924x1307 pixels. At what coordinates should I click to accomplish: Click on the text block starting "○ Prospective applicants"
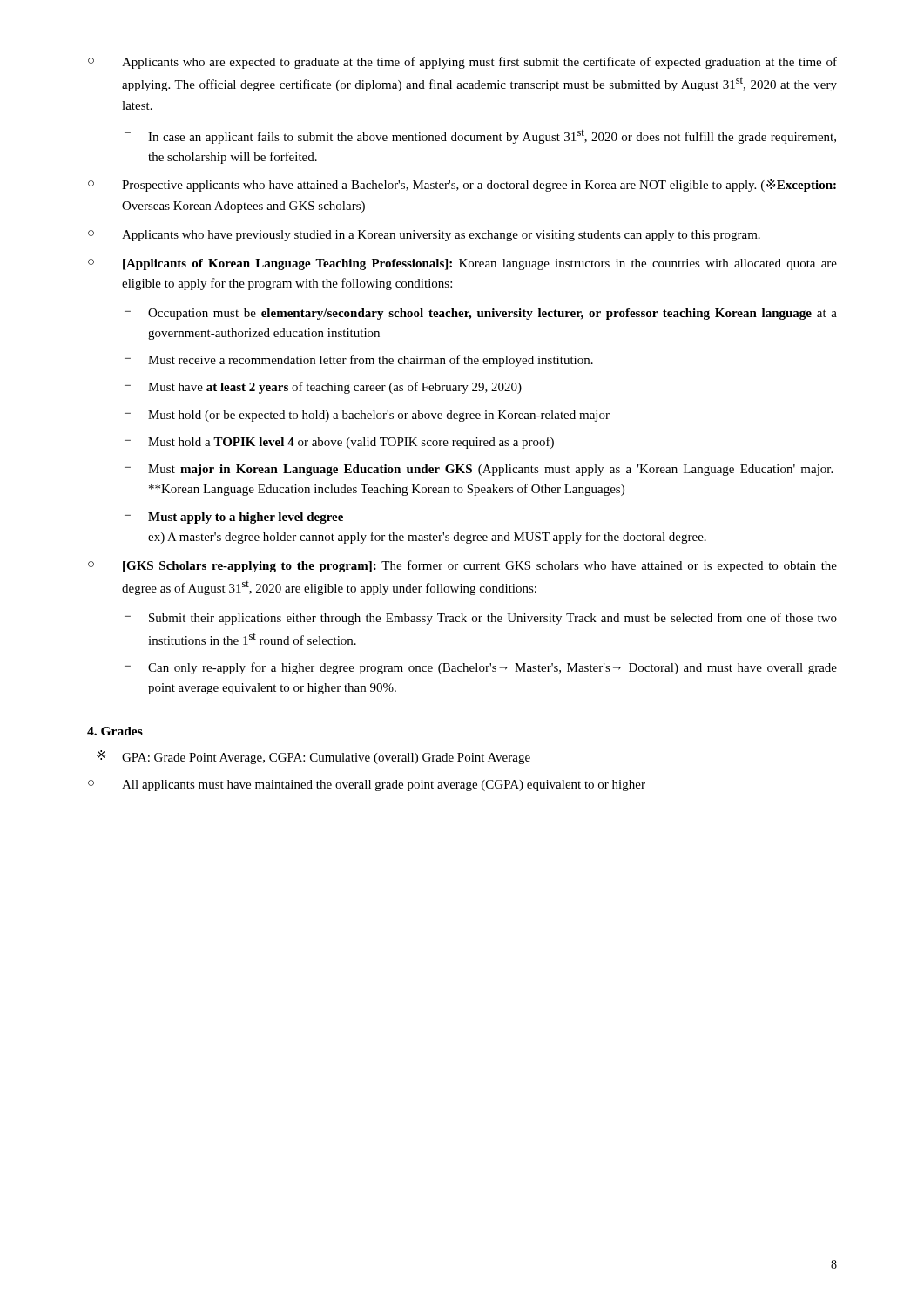coord(462,196)
